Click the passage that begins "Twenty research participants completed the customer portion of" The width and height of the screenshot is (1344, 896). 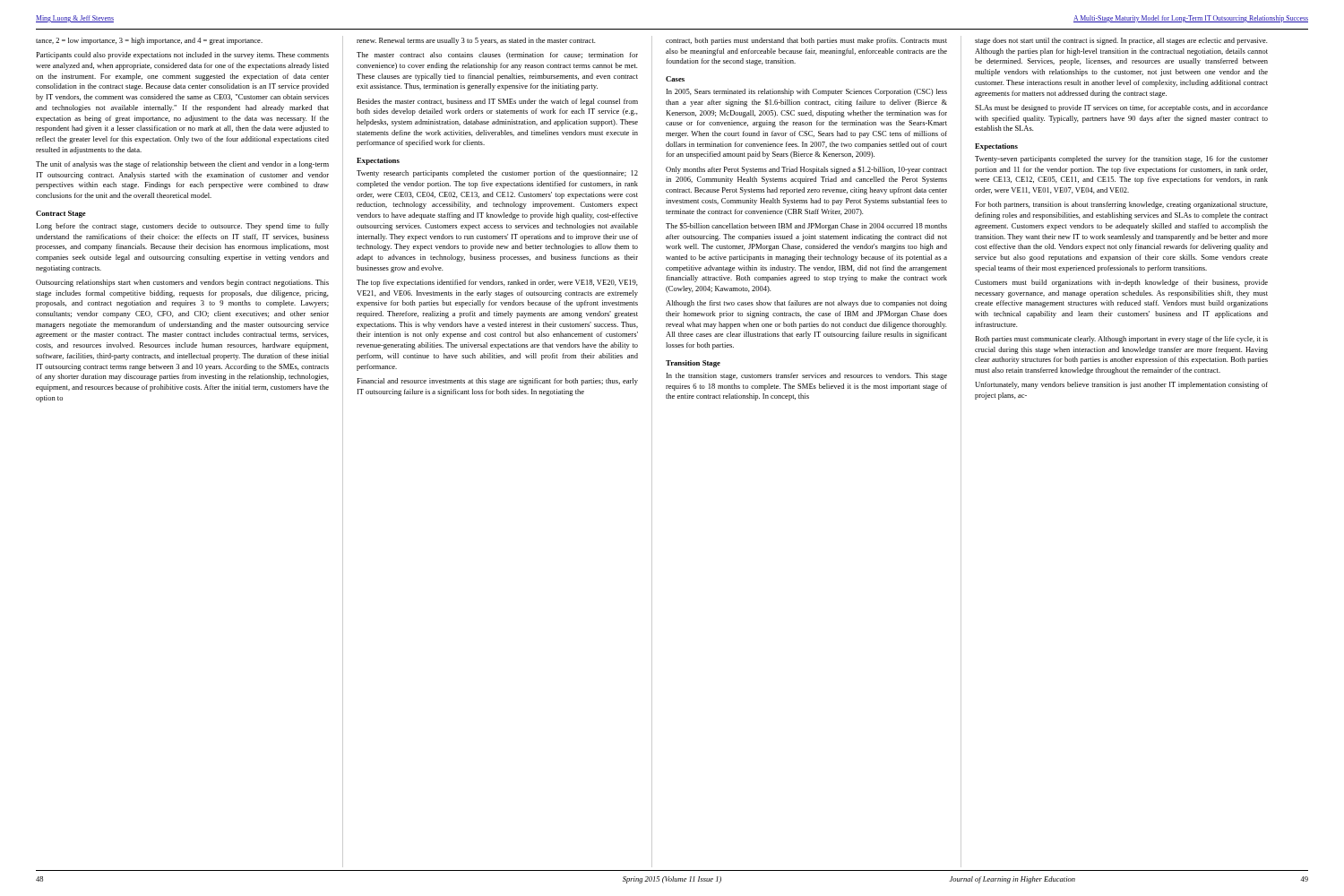497,283
